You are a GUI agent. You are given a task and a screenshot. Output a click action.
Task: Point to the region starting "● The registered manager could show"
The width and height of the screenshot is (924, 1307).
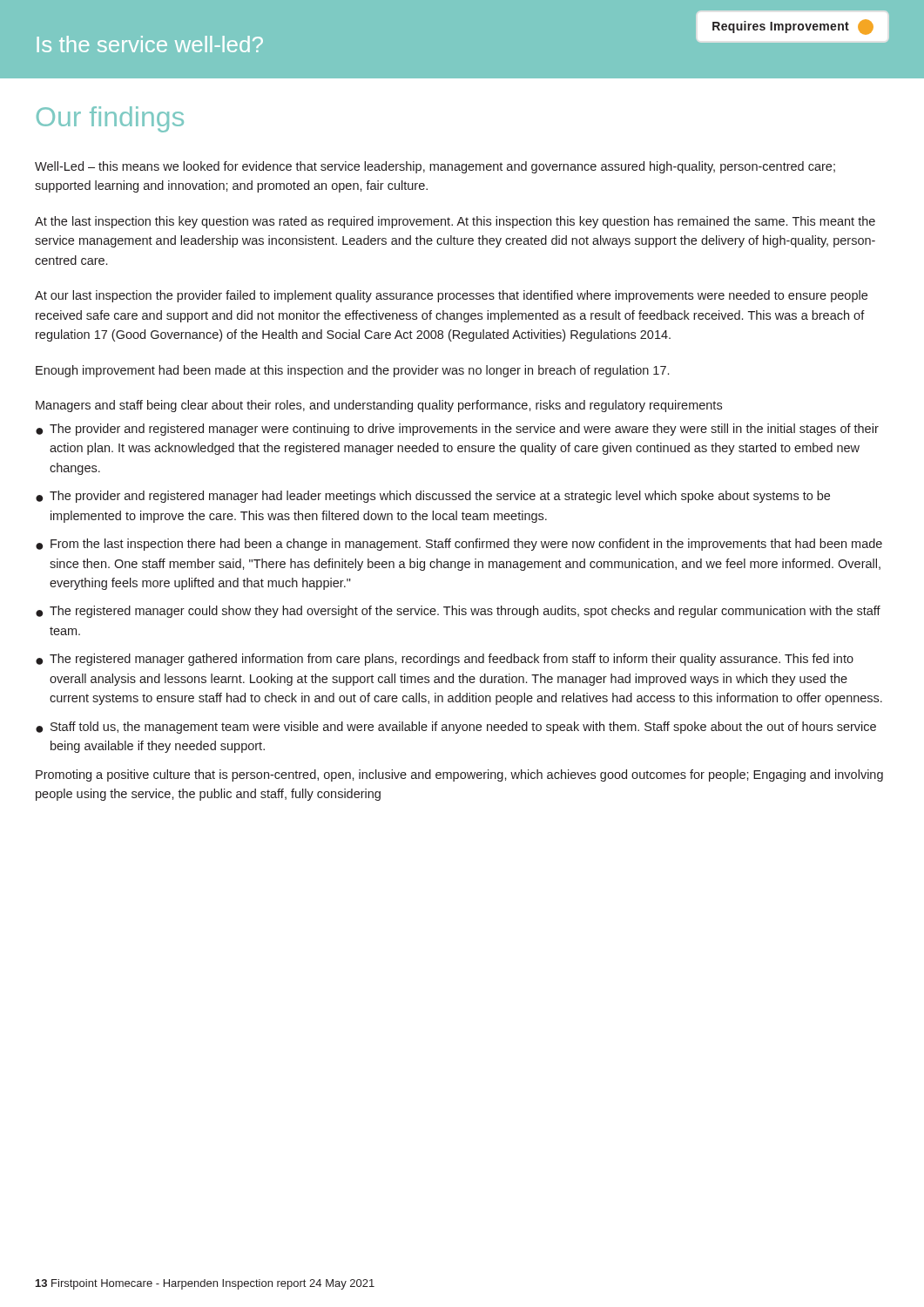(462, 621)
